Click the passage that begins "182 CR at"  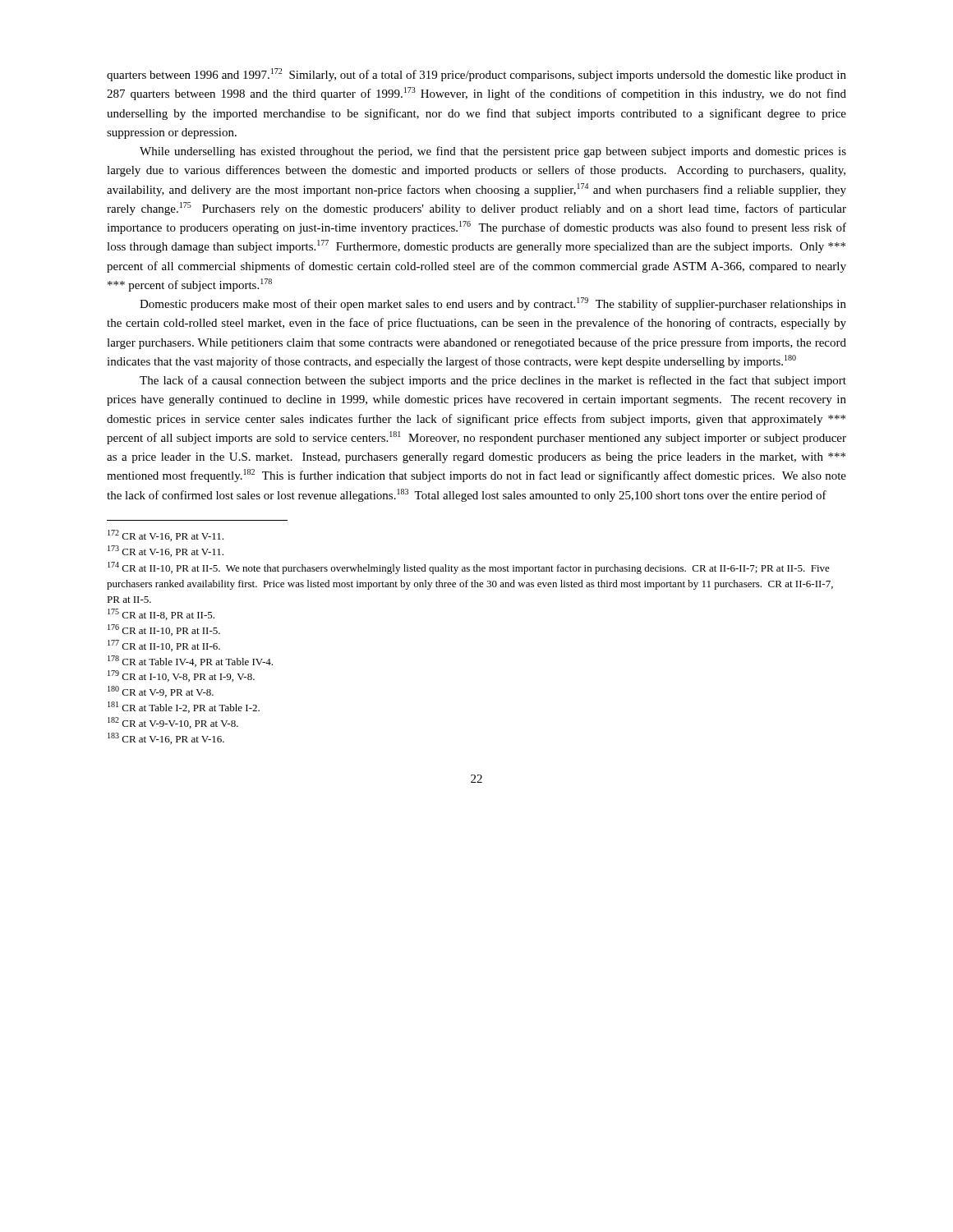173,723
